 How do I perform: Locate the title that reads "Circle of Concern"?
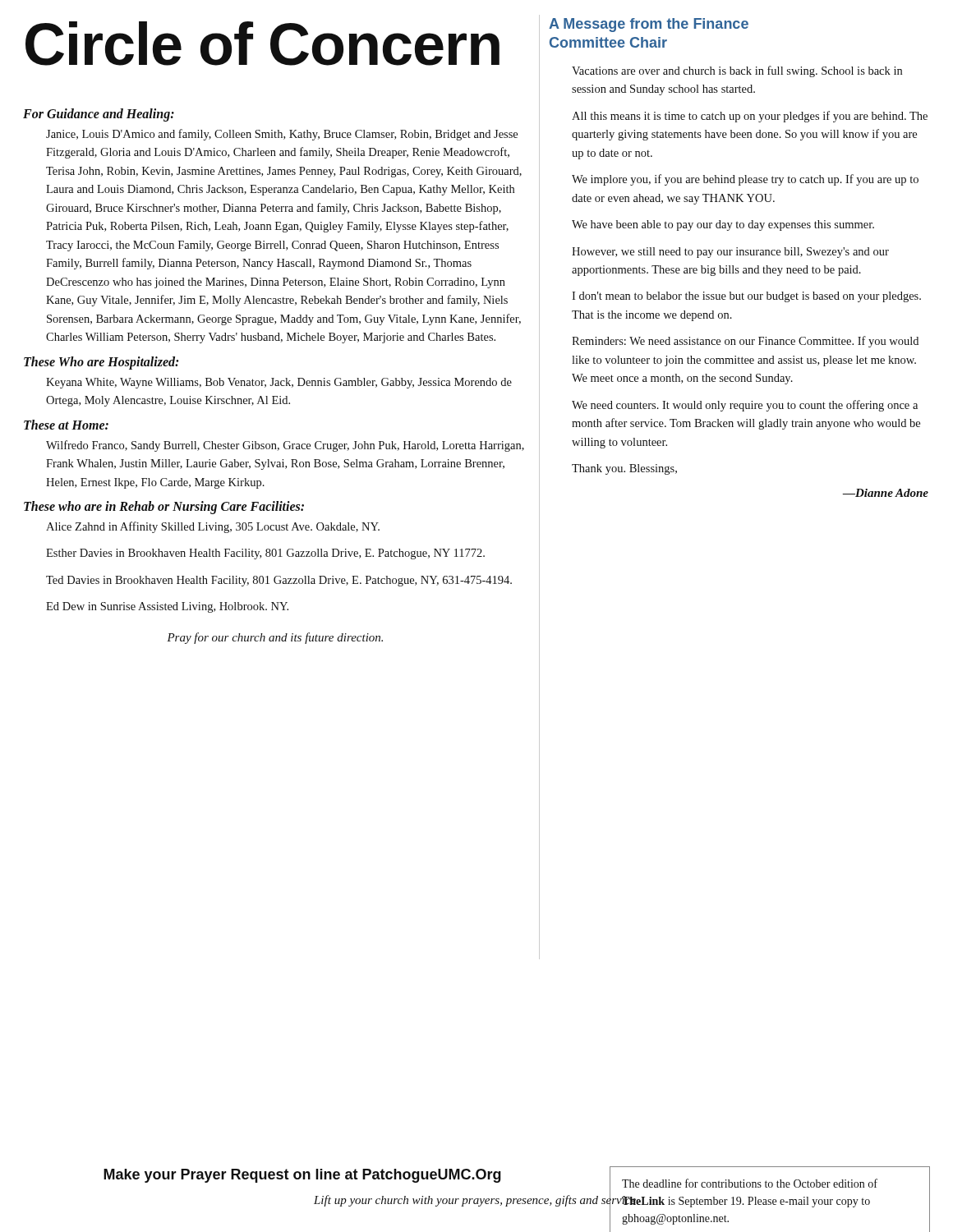coord(263,44)
